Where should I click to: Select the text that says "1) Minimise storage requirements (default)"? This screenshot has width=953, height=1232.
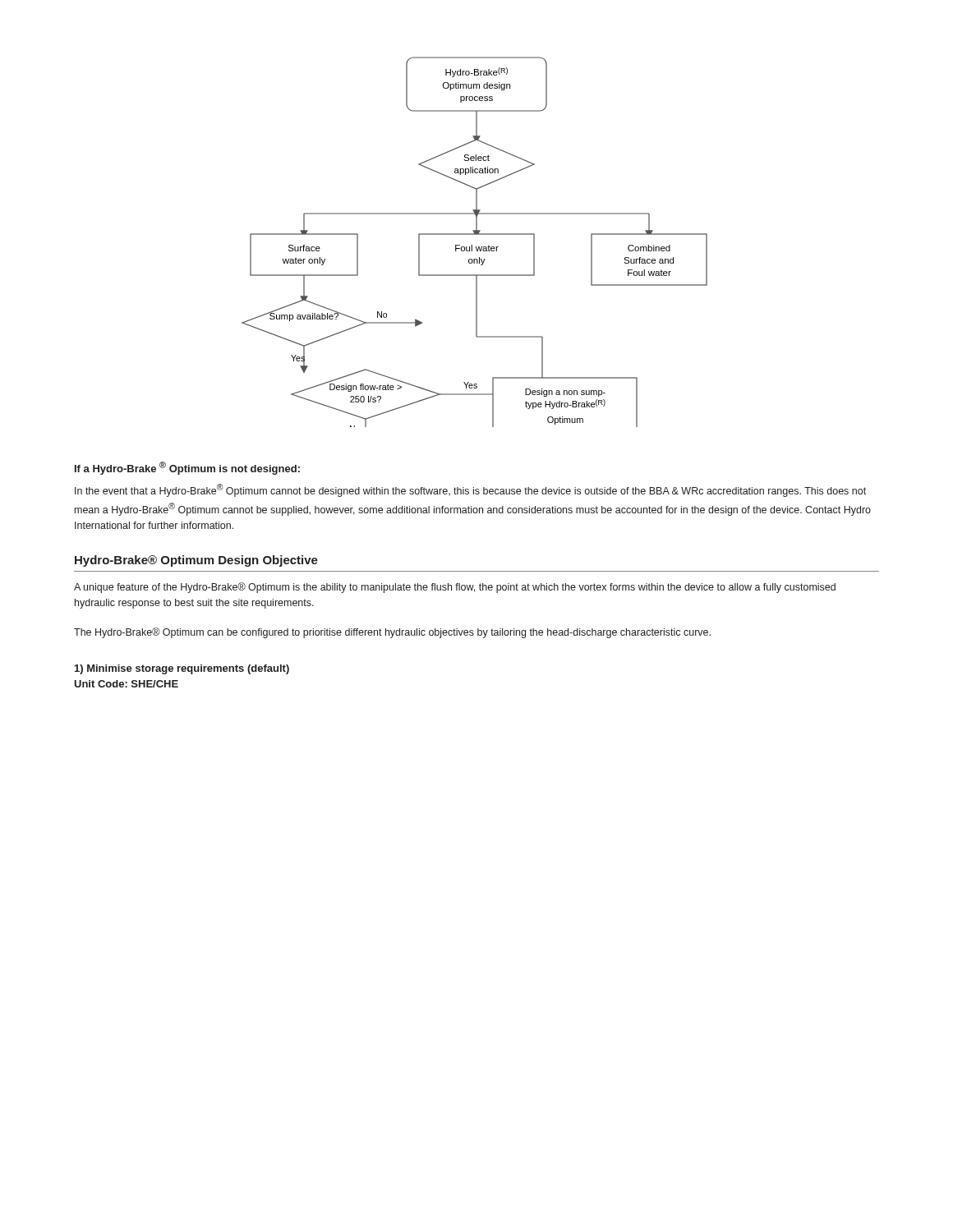(182, 668)
